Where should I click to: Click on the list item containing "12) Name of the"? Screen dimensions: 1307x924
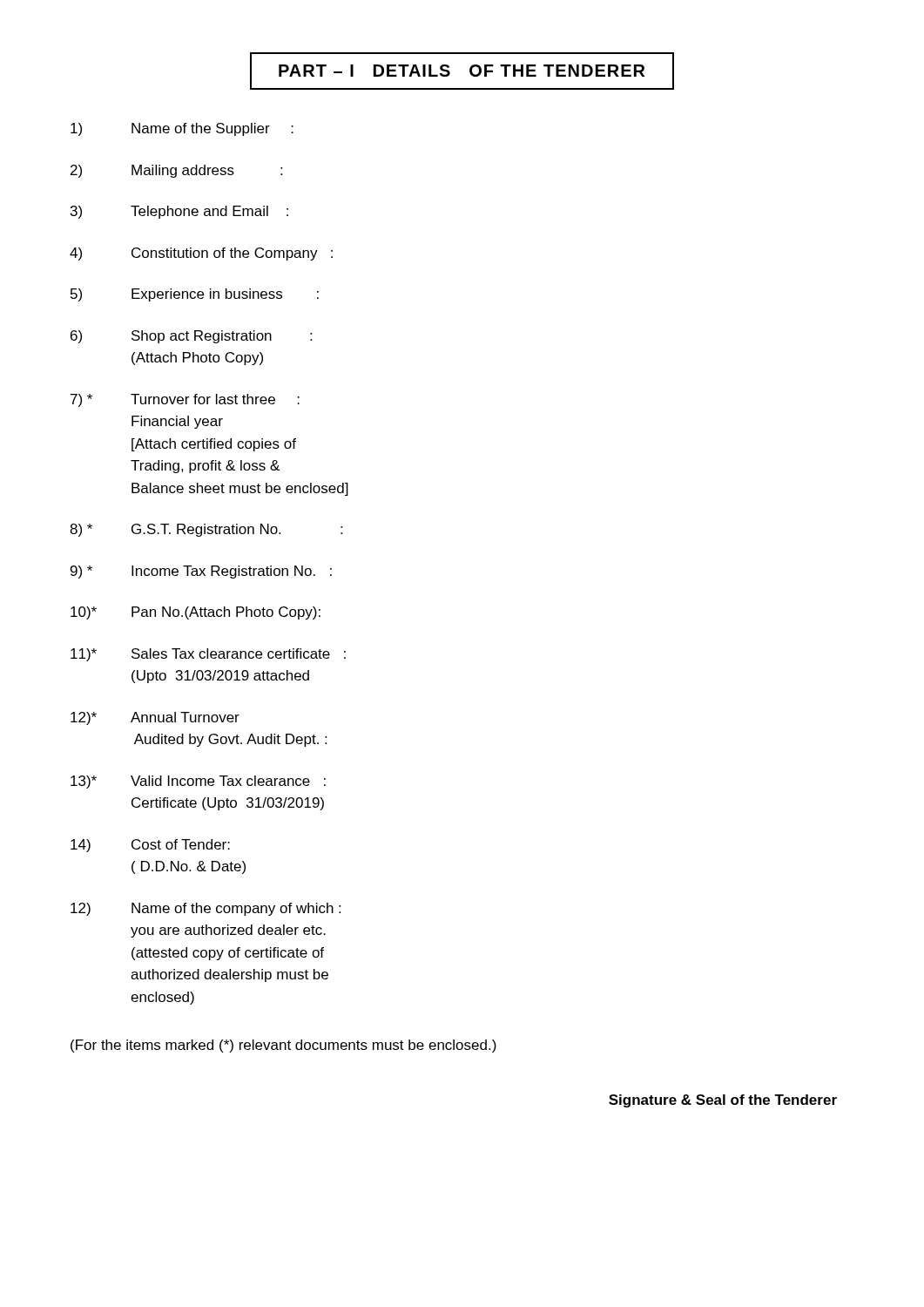(206, 909)
